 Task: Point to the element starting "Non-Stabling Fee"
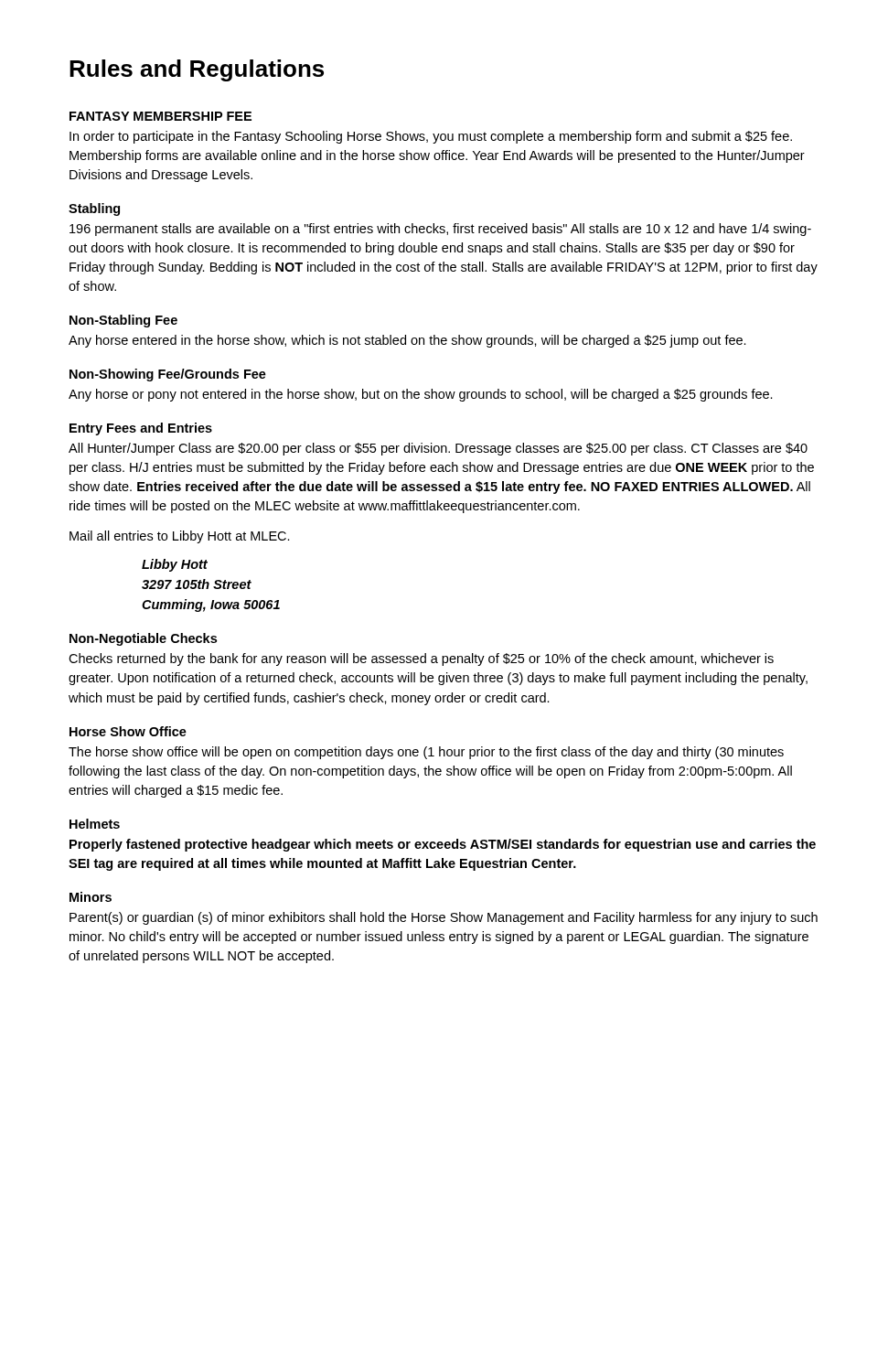click(123, 320)
